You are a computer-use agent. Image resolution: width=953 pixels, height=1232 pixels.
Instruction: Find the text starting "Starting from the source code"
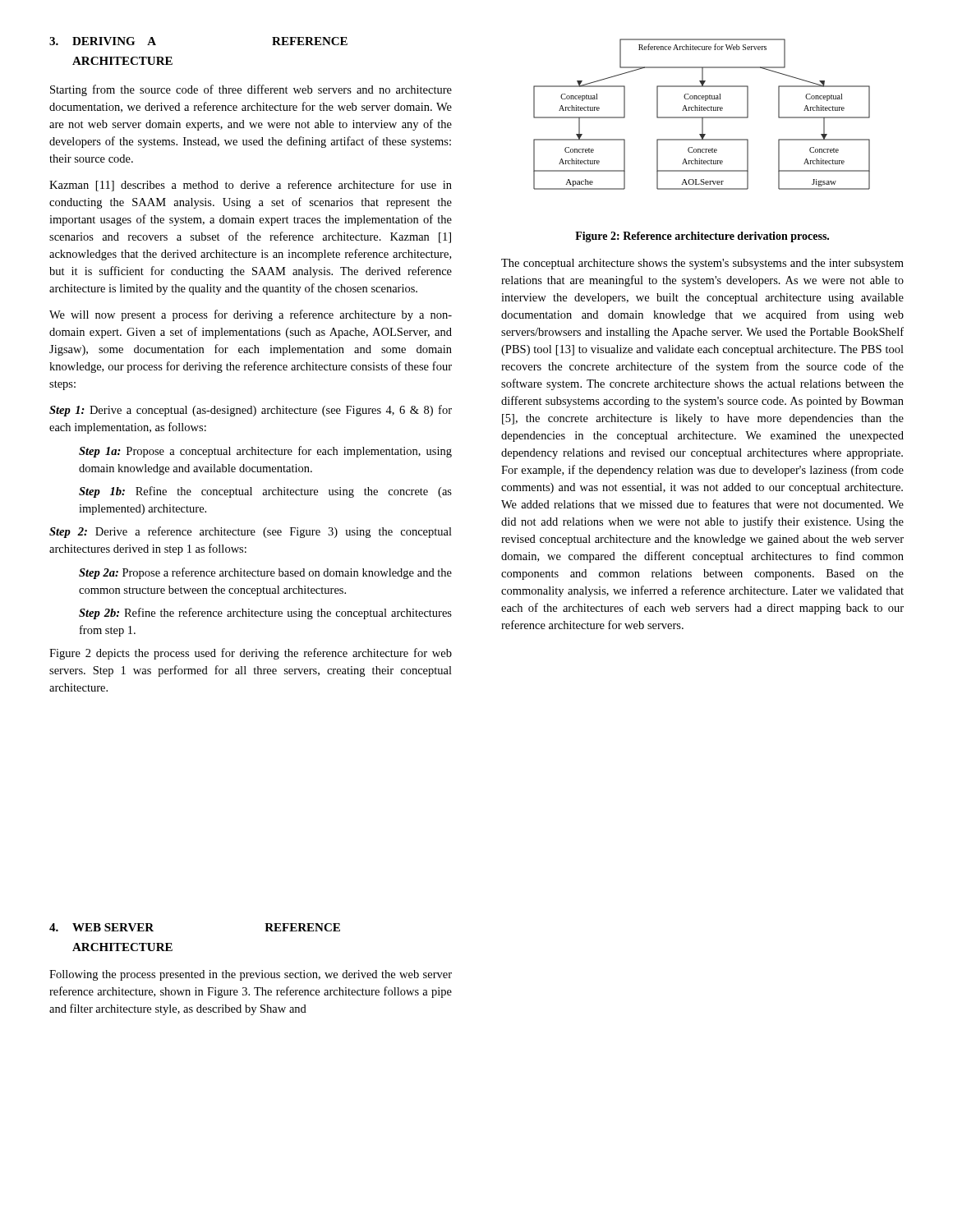[x=251, y=124]
